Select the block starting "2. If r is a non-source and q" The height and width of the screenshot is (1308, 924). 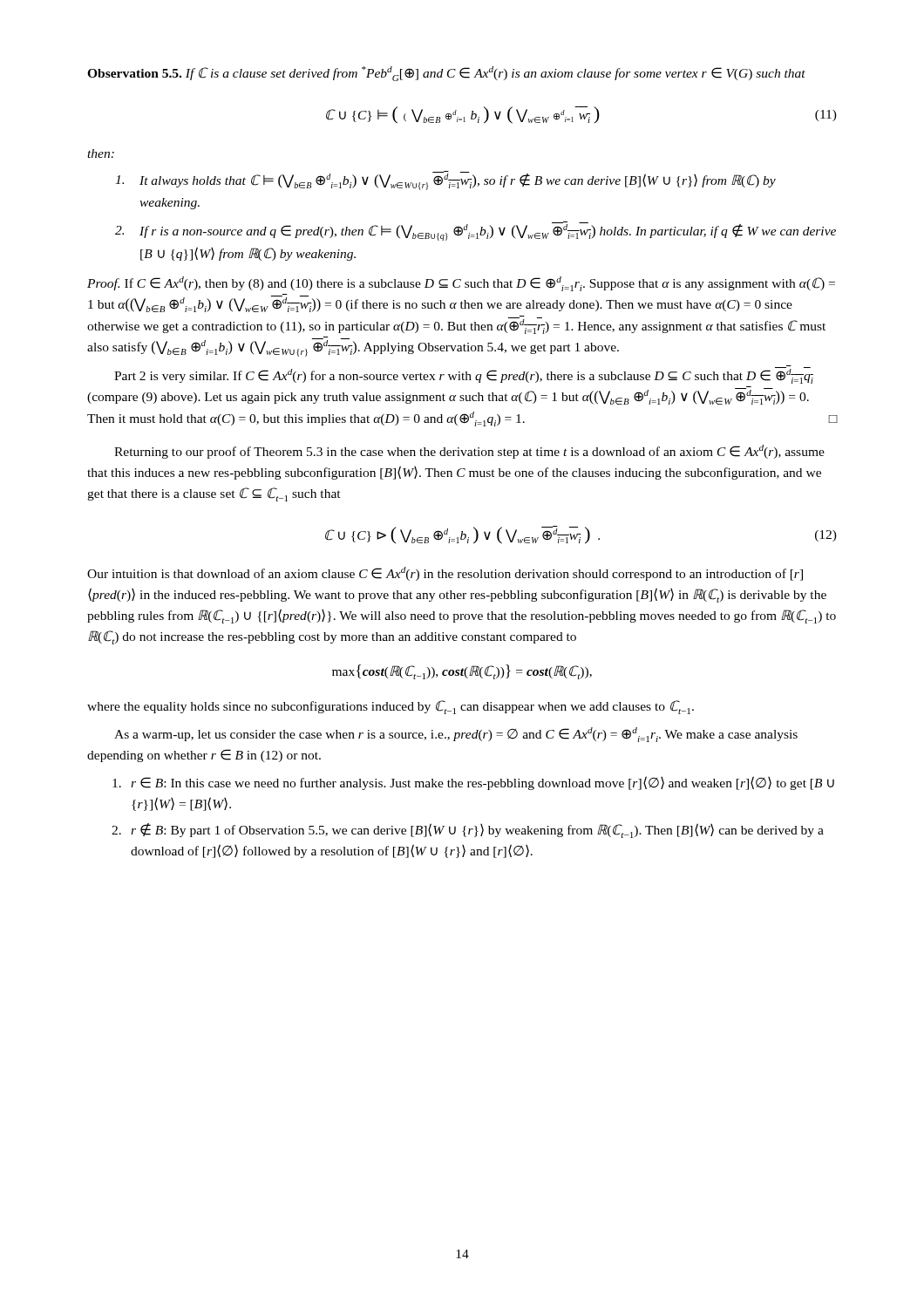[x=476, y=242]
